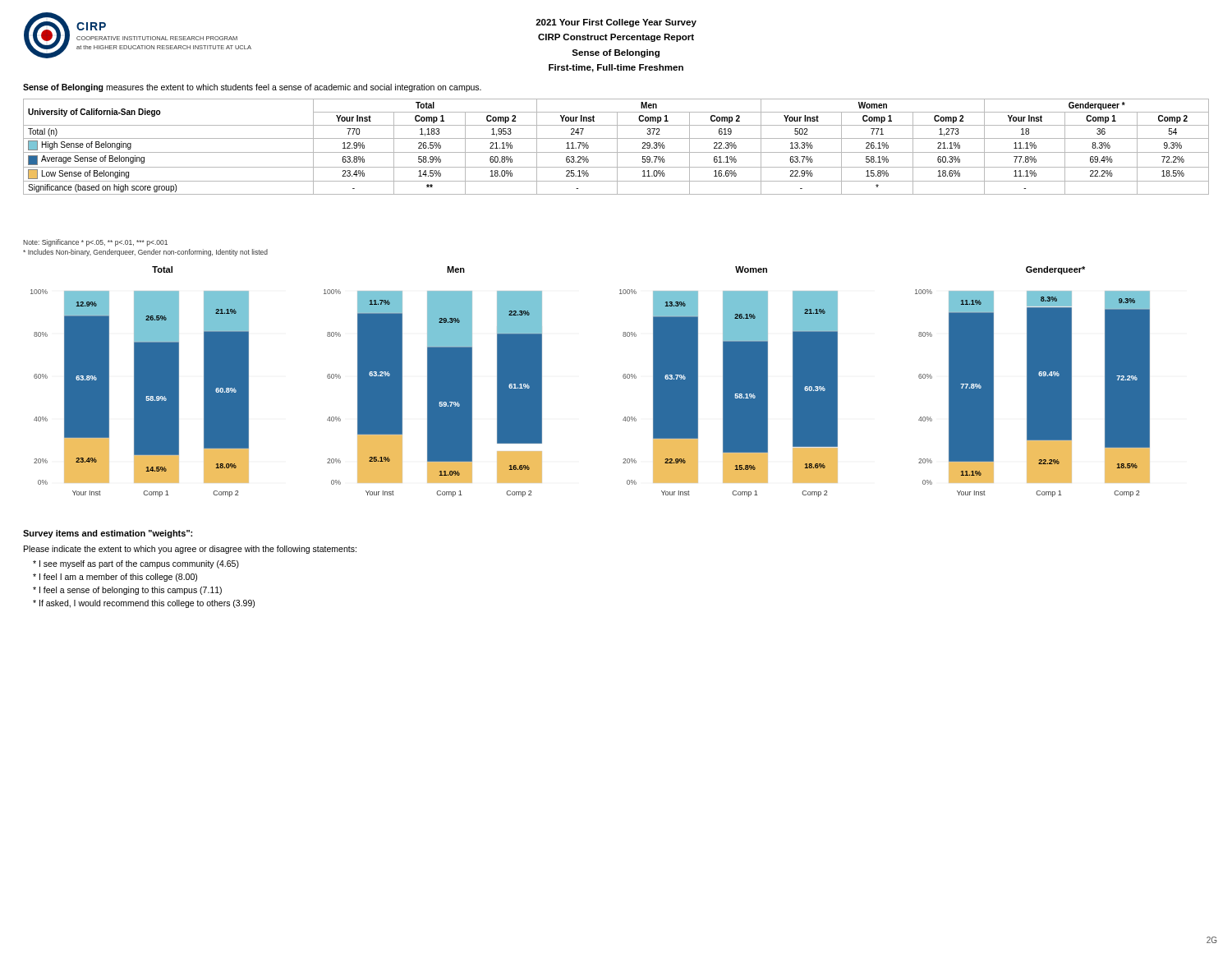Click on the list item that says "I feel I am a member of"

click(115, 577)
